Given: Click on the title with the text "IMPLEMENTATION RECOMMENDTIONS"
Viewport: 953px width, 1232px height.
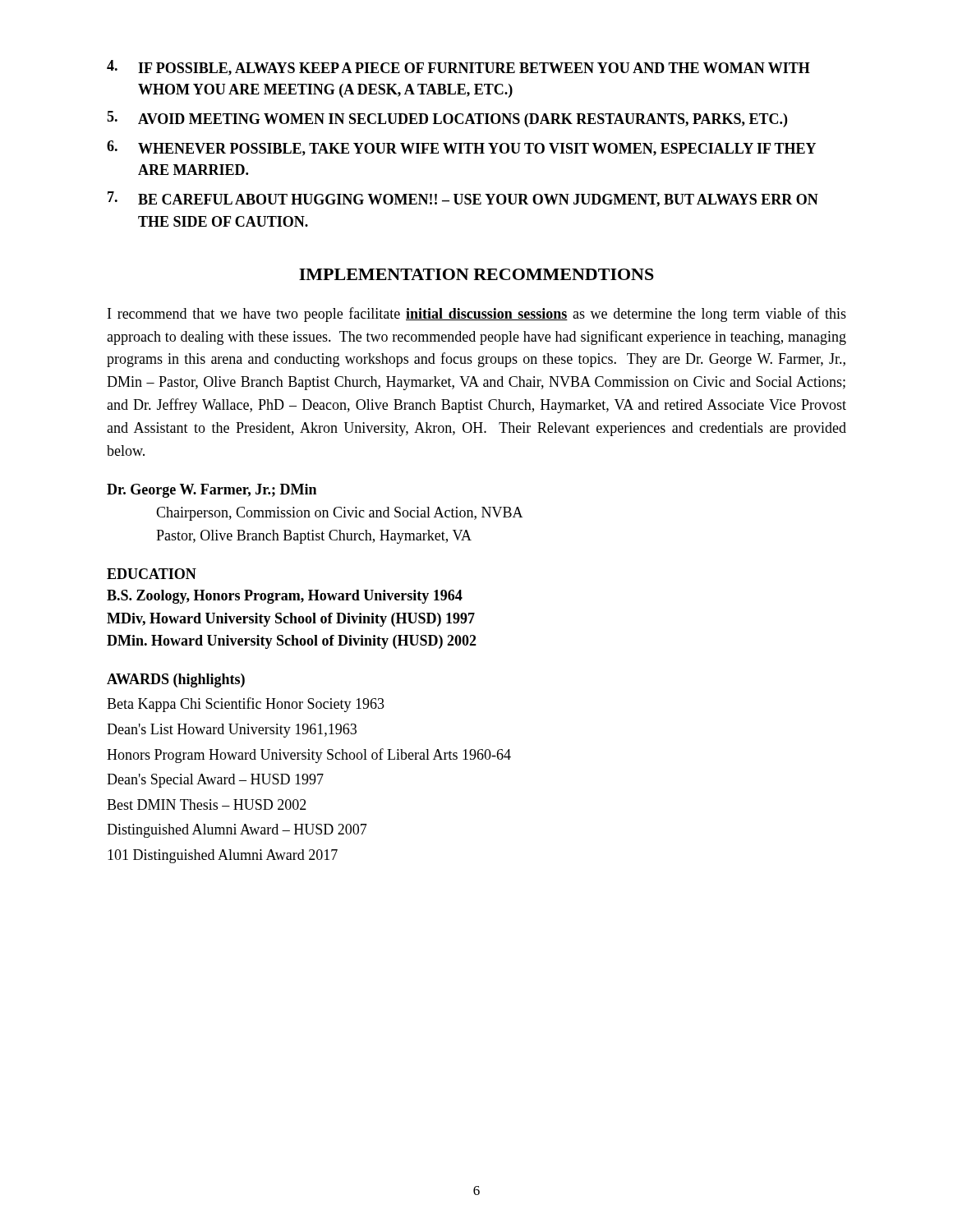Looking at the screenshot, I should [476, 274].
